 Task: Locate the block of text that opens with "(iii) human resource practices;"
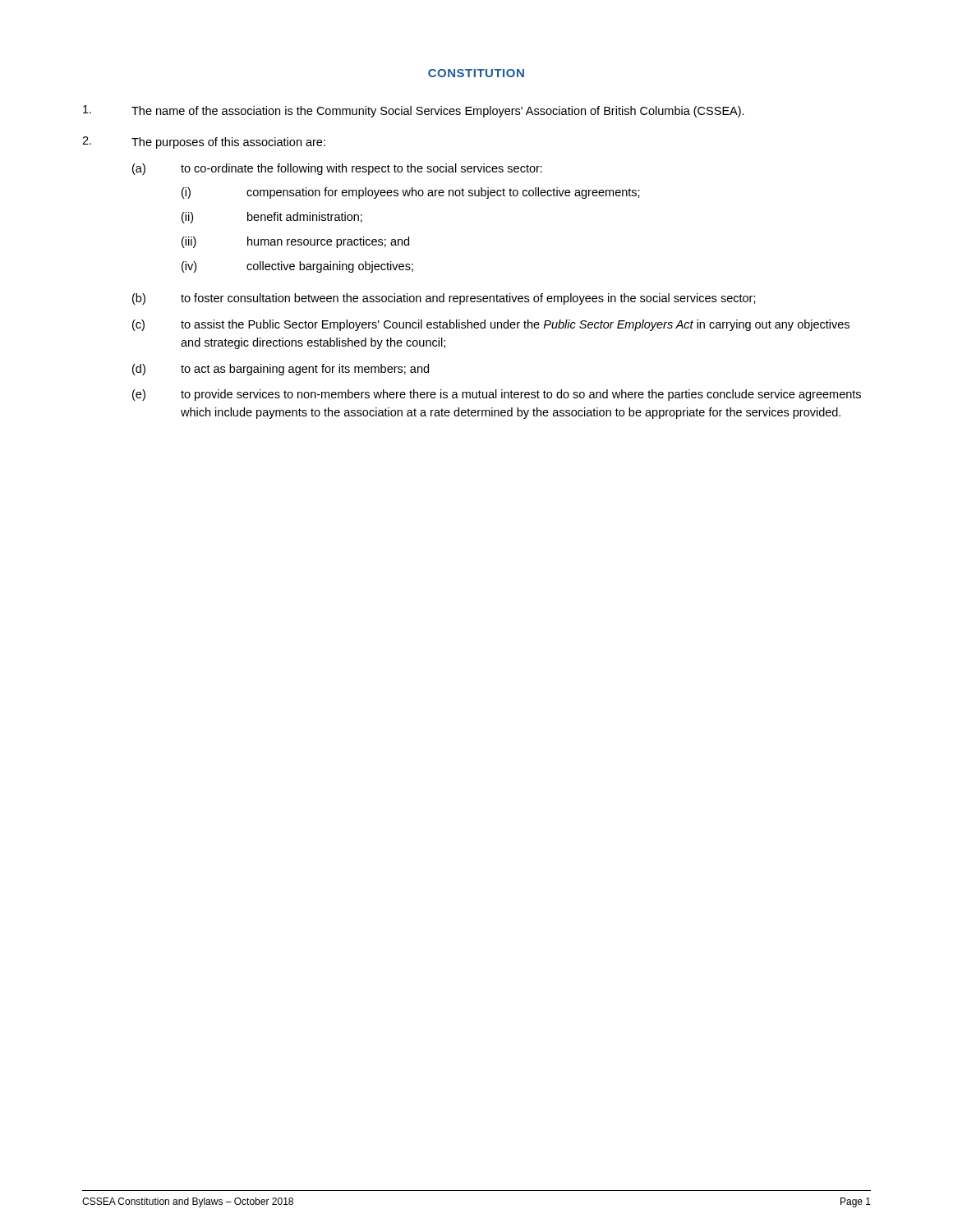[295, 242]
